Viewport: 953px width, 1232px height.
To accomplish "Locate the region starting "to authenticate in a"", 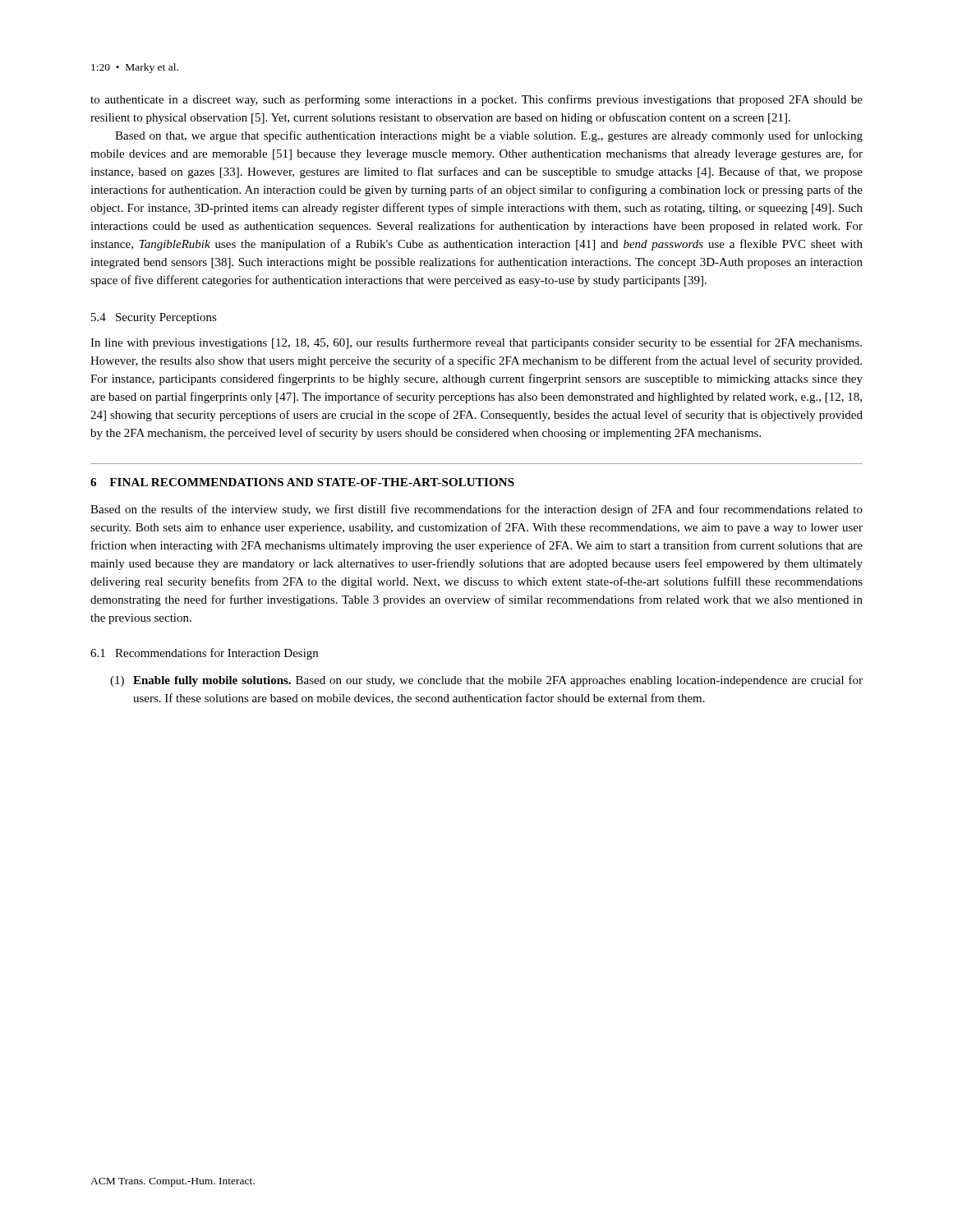I will tap(476, 108).
